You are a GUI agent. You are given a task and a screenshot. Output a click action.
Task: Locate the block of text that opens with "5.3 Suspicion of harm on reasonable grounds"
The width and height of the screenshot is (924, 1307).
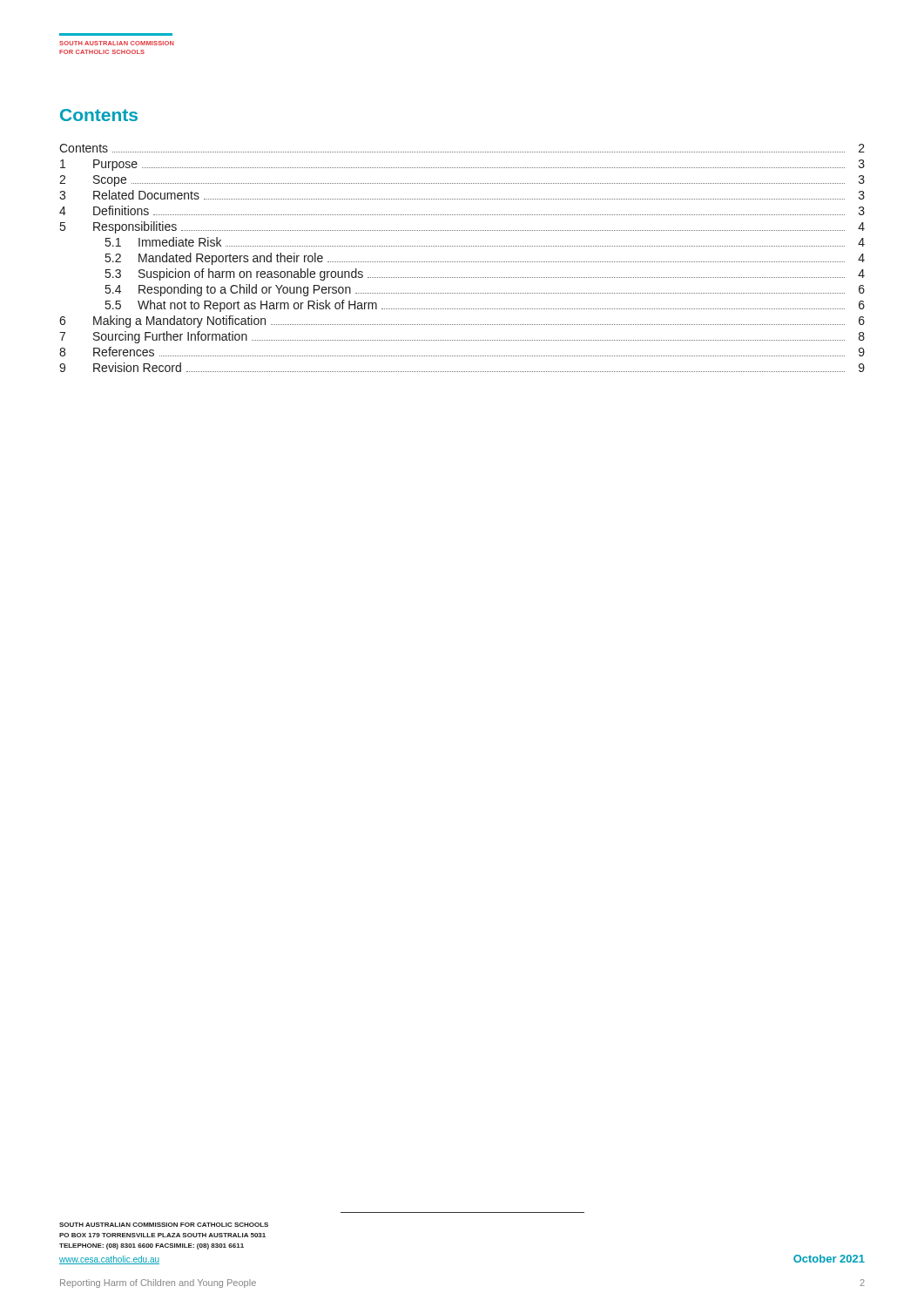tap(462, 274)
